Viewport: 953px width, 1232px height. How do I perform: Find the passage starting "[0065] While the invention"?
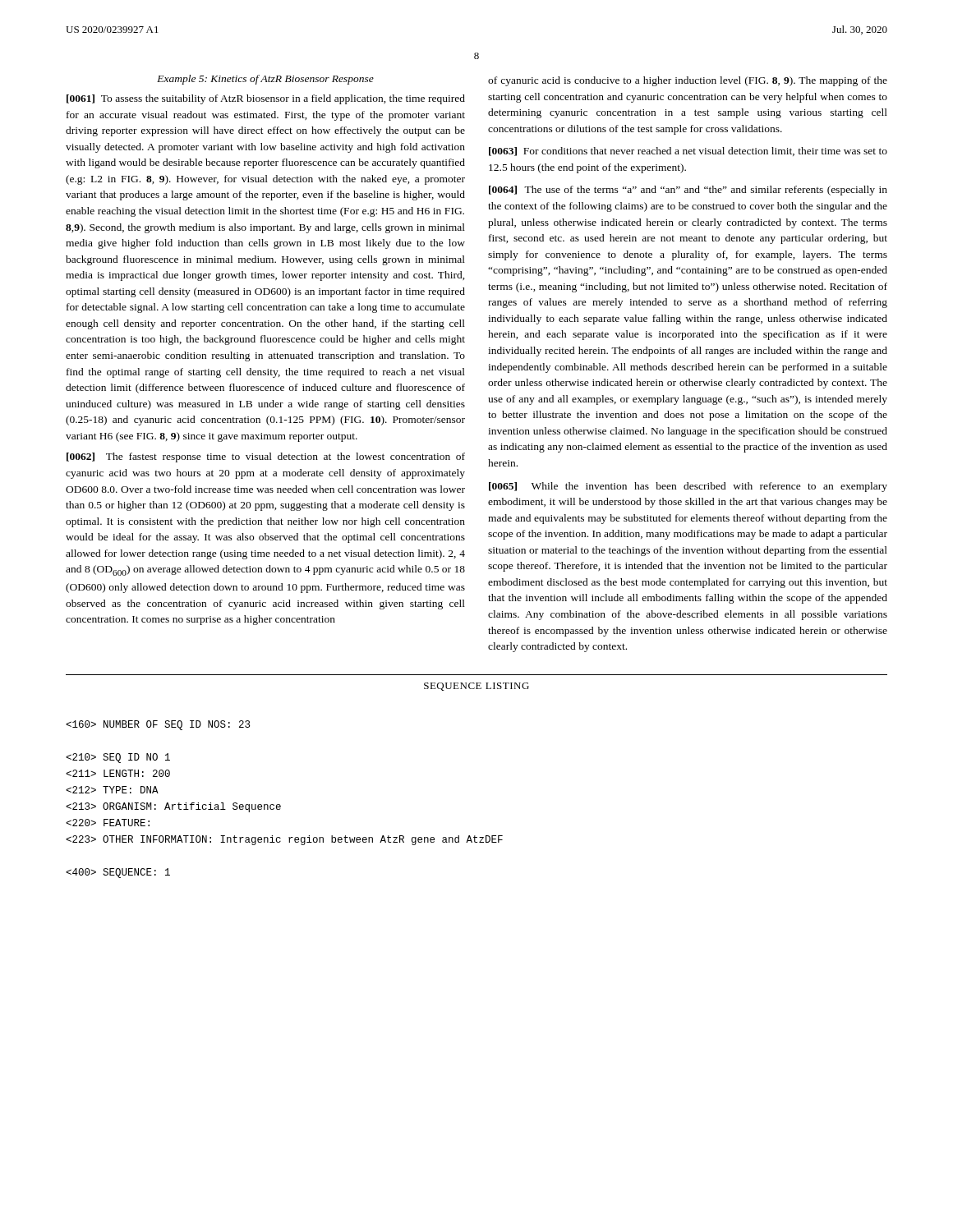tap(688, 566)
